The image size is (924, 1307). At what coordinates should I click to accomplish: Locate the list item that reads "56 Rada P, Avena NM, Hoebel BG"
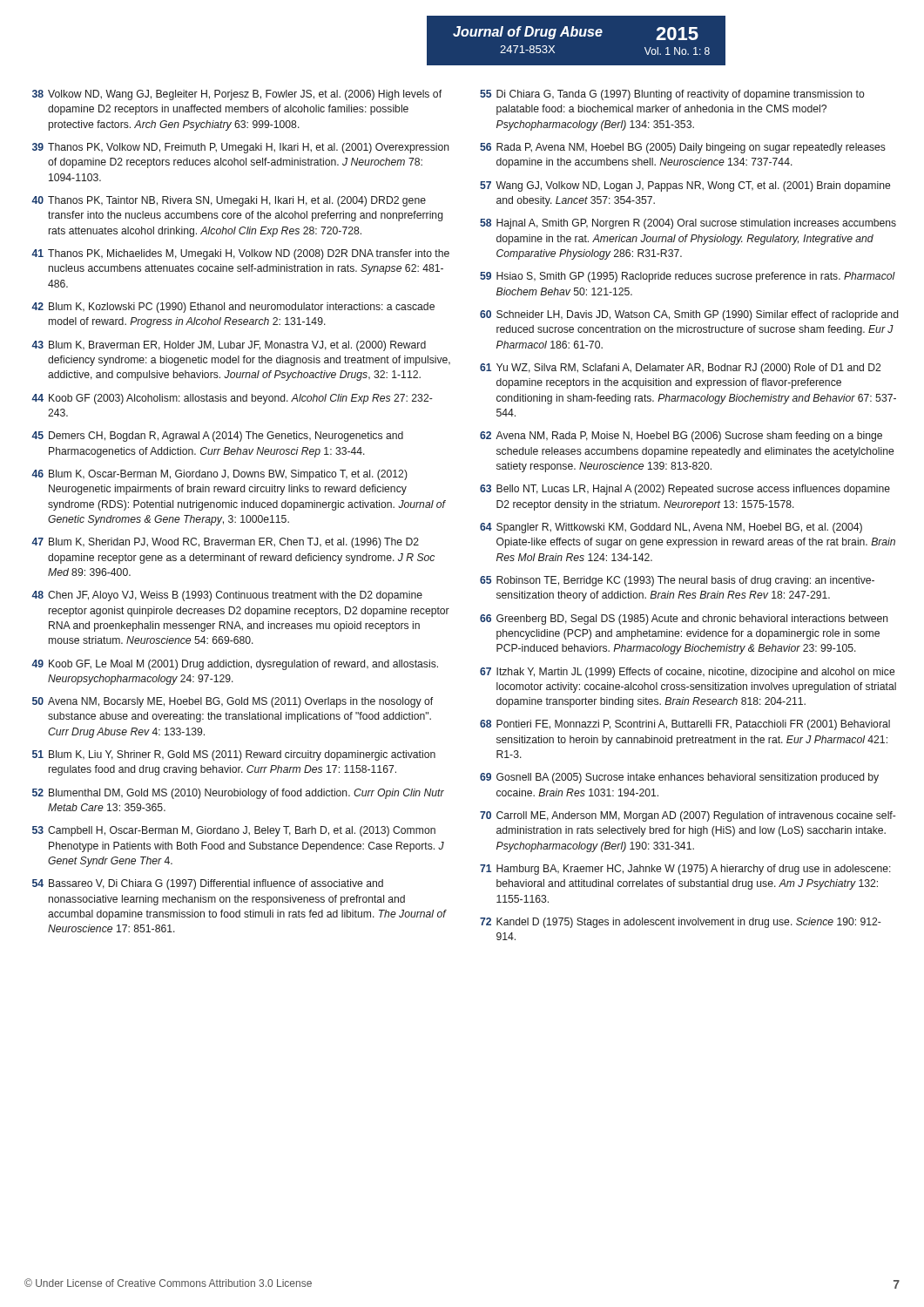686,155
